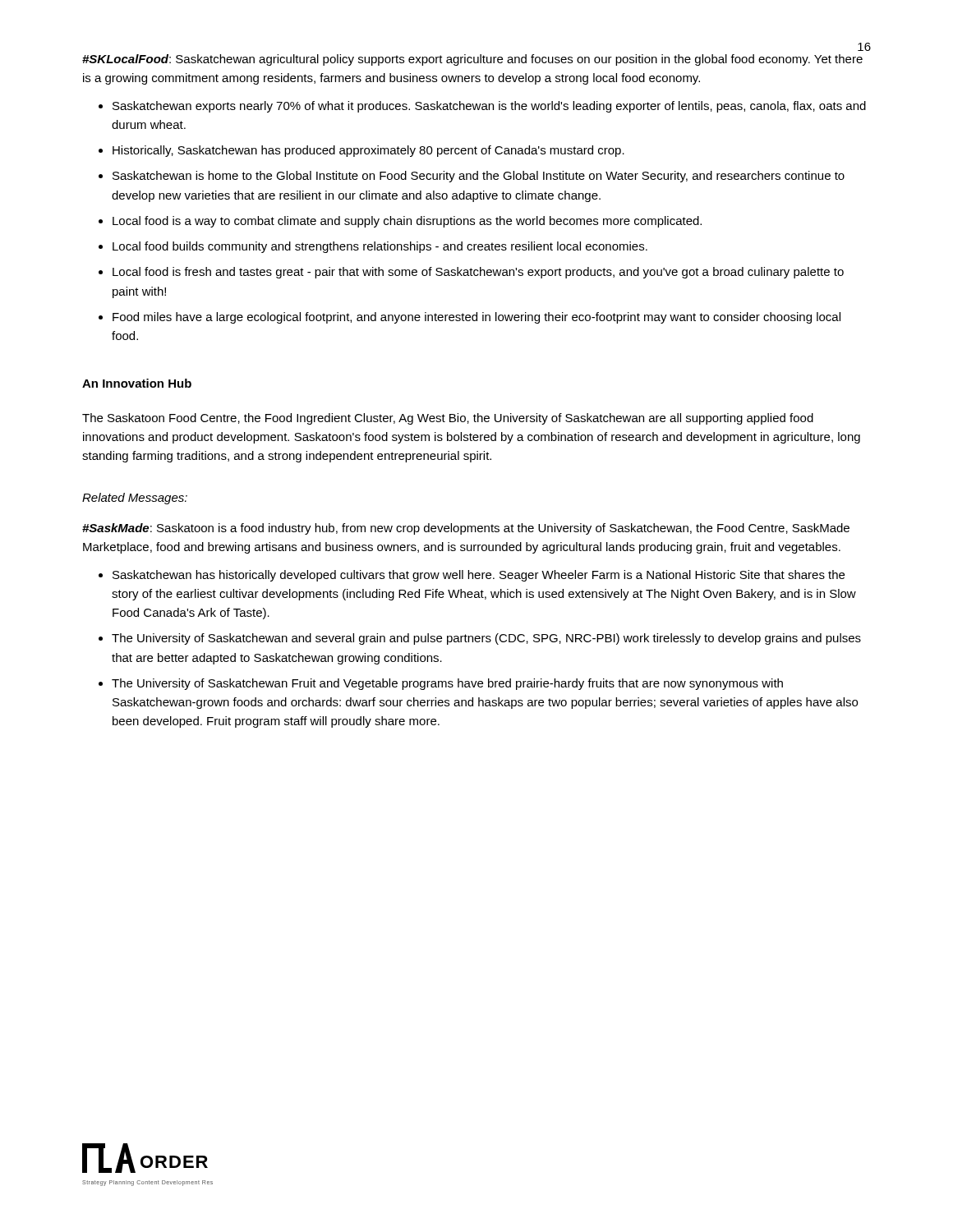Navigate to the block starting "Local food builds community"
The image size is (953, 1232).
pyautogui.click(x=380, y=246)
